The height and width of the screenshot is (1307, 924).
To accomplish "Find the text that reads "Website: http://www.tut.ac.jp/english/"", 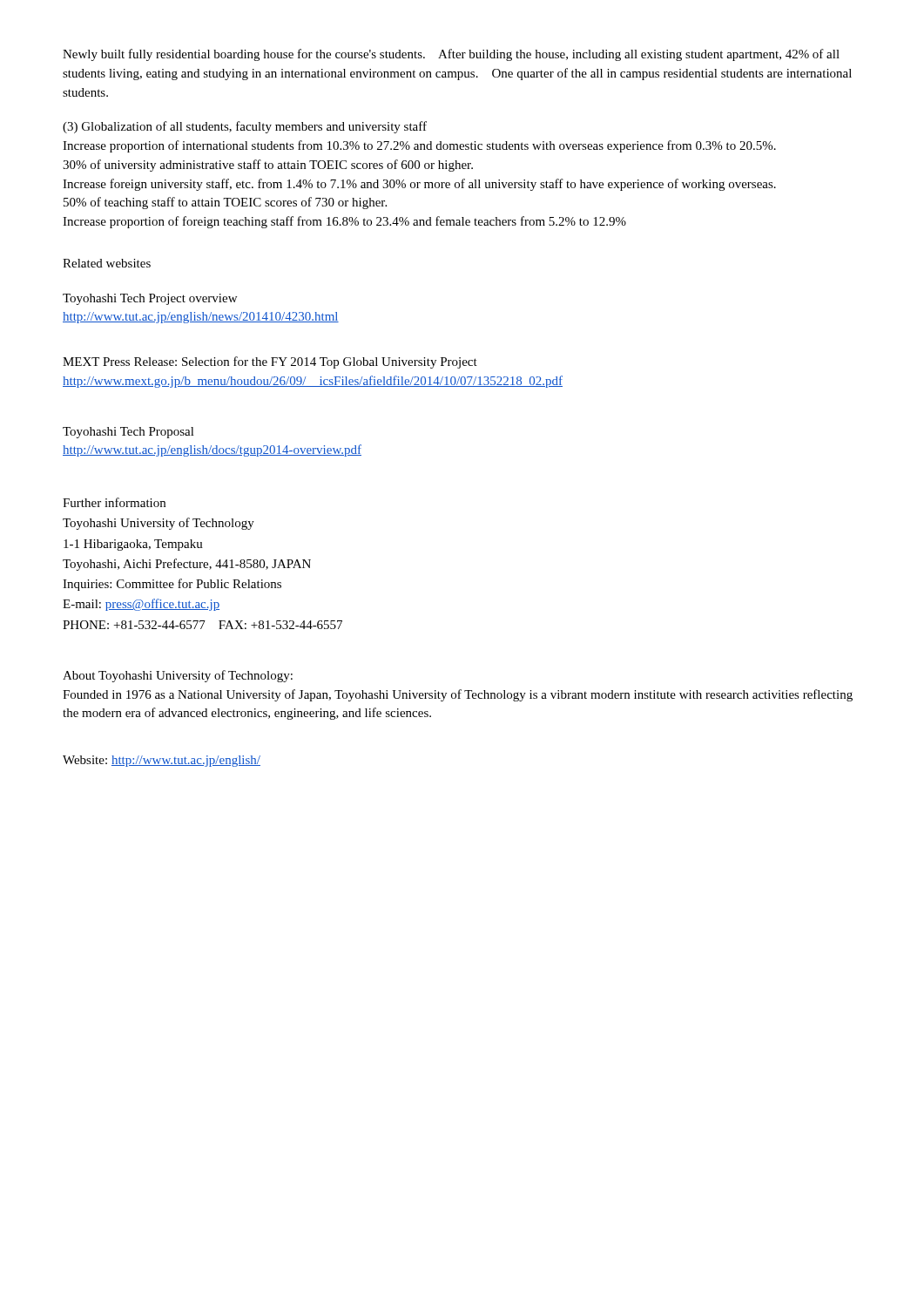I will pos(162,760).
